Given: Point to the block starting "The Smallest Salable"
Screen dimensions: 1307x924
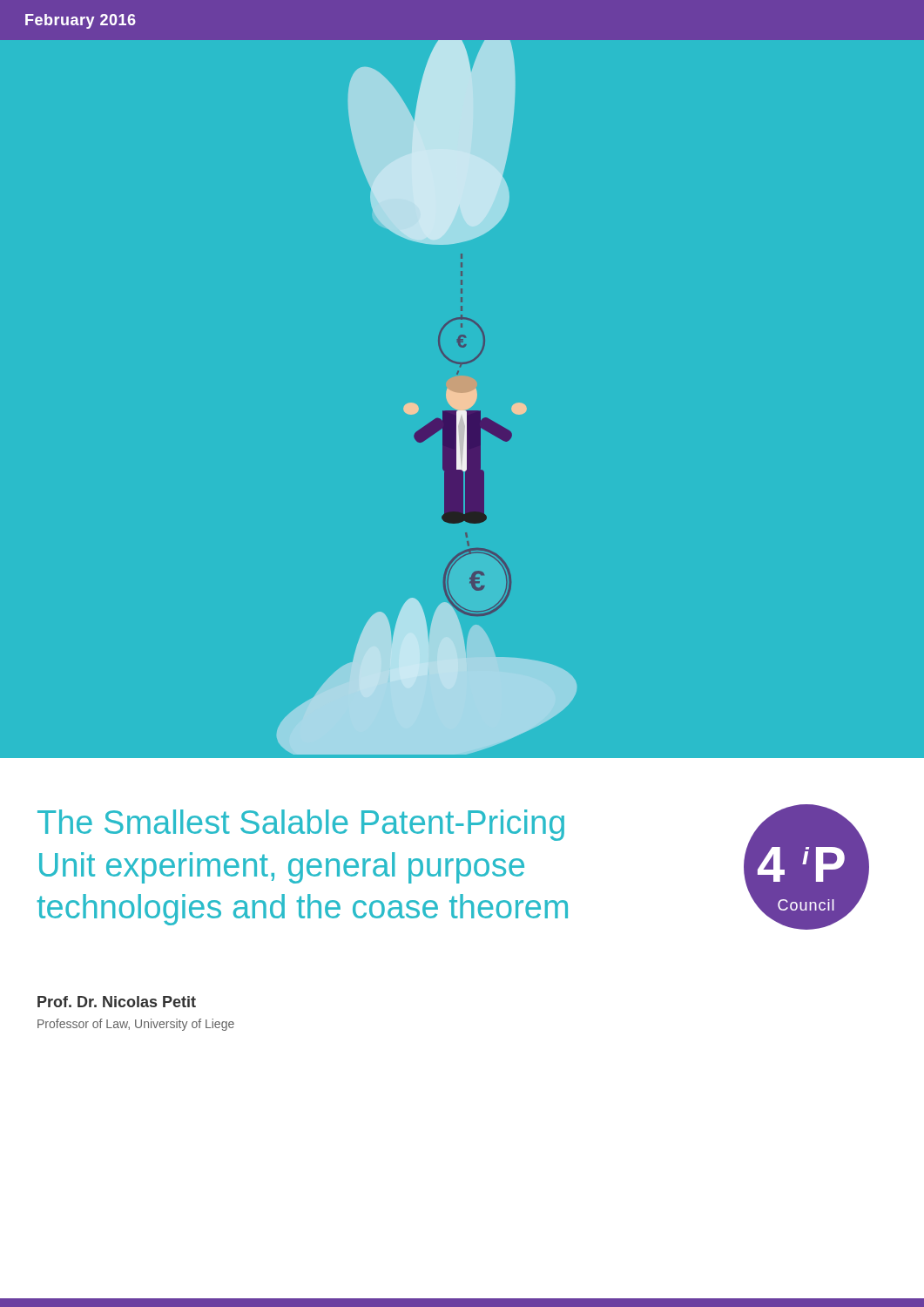Looking at the screenshot, I should [x=307, y=865].
